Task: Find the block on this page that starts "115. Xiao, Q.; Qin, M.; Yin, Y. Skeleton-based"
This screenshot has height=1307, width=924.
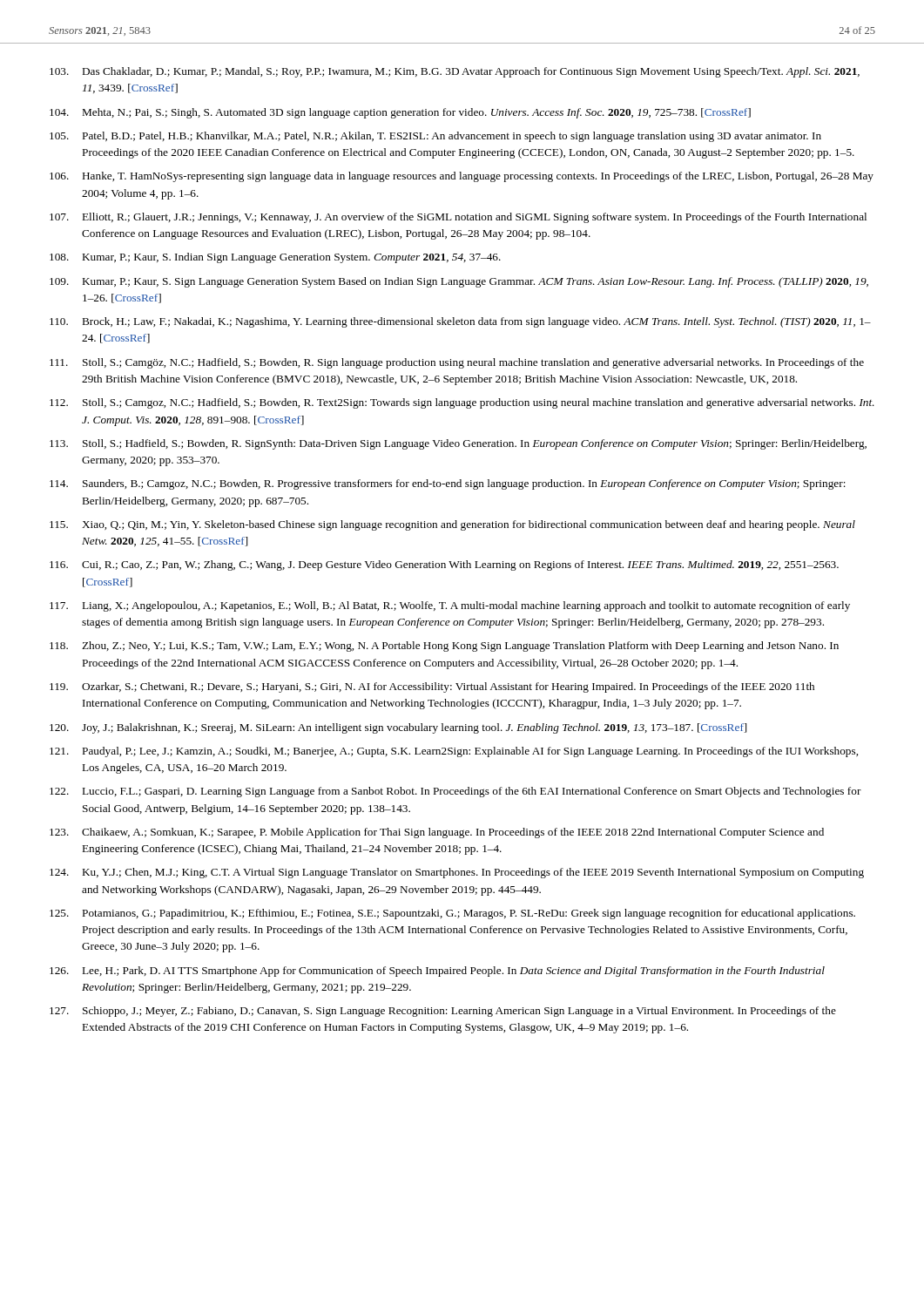Action: 462,532
